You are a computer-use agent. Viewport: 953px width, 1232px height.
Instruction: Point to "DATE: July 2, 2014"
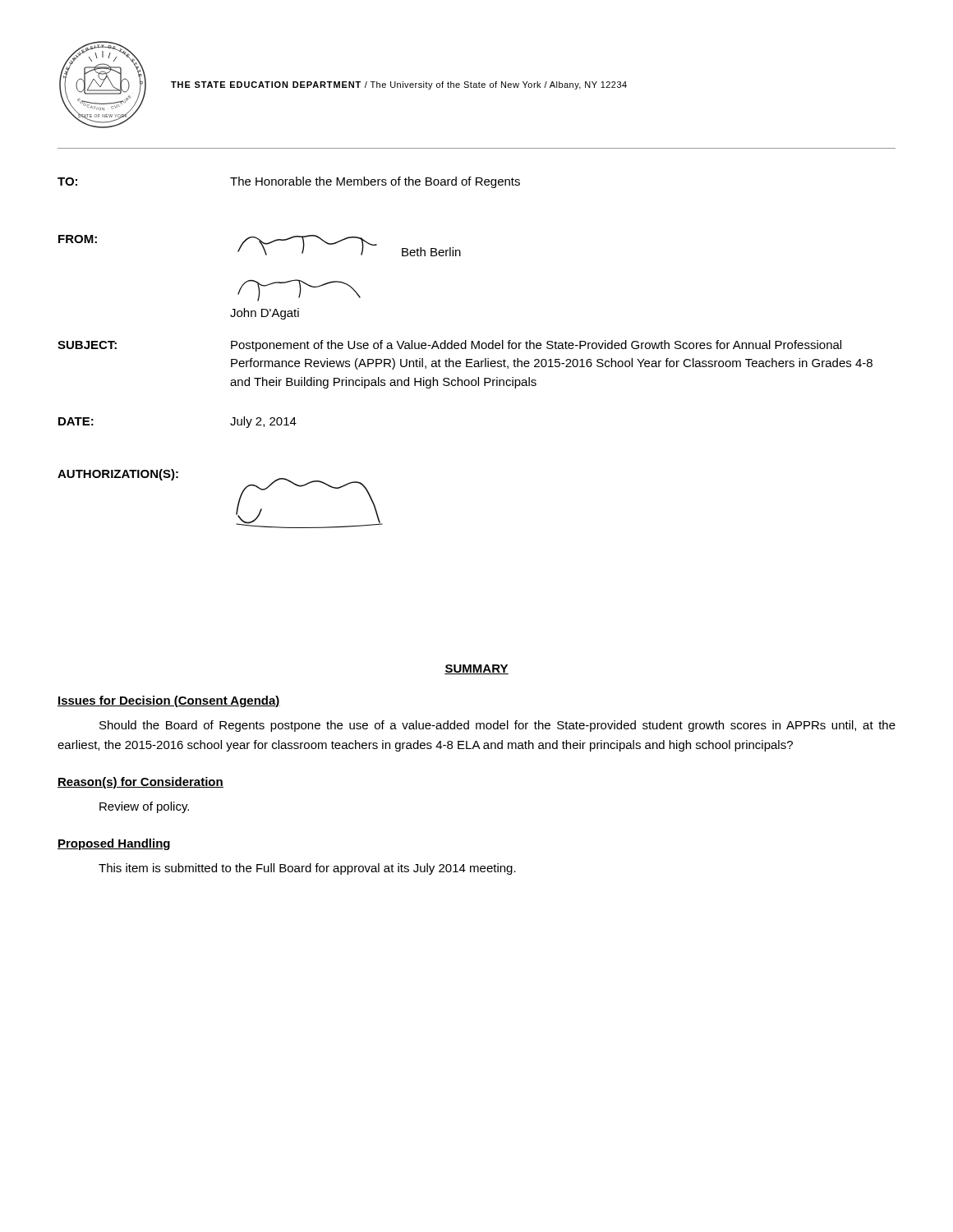[x=78, y=422]
